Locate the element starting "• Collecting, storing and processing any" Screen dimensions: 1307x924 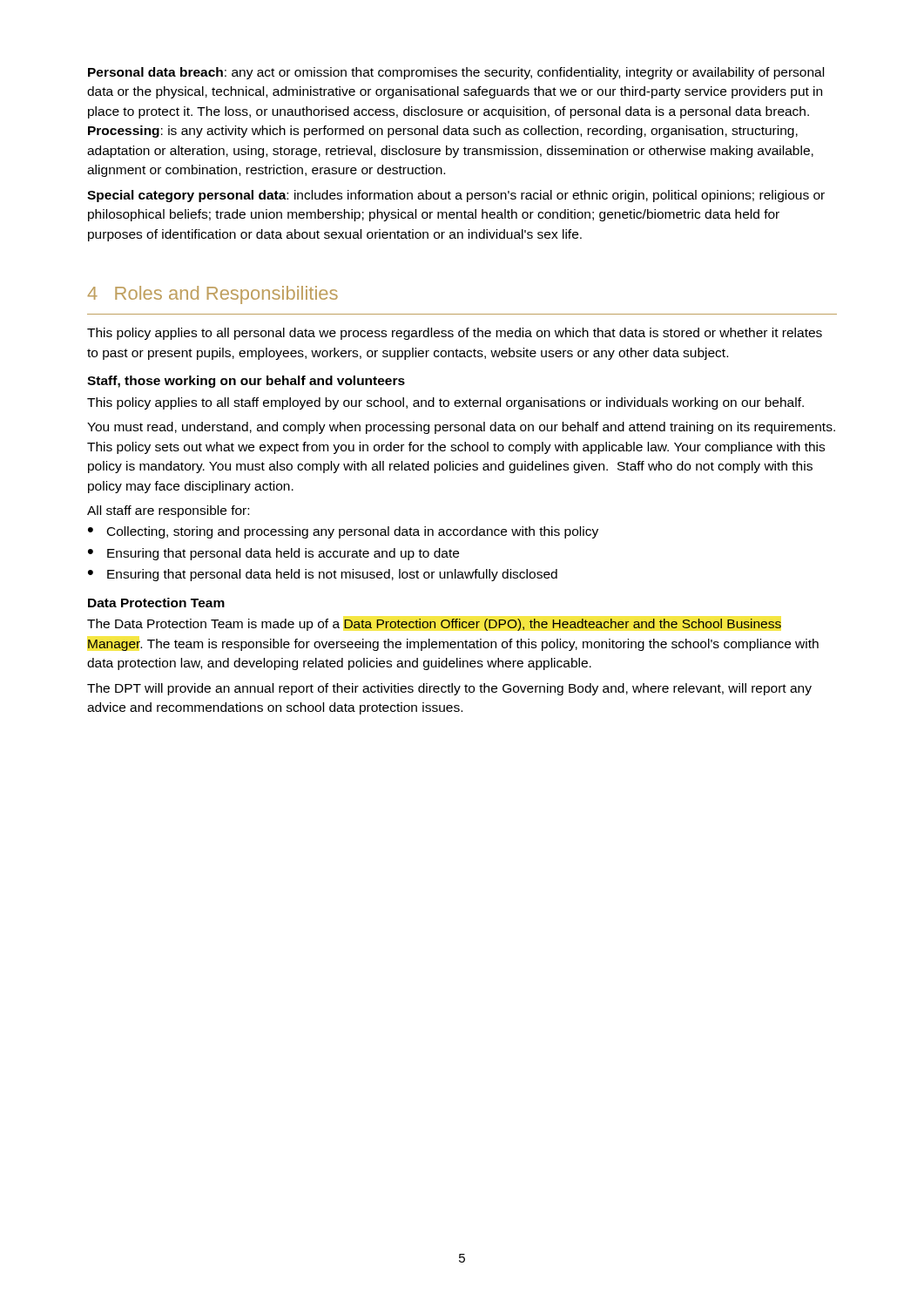click(343, 532)
